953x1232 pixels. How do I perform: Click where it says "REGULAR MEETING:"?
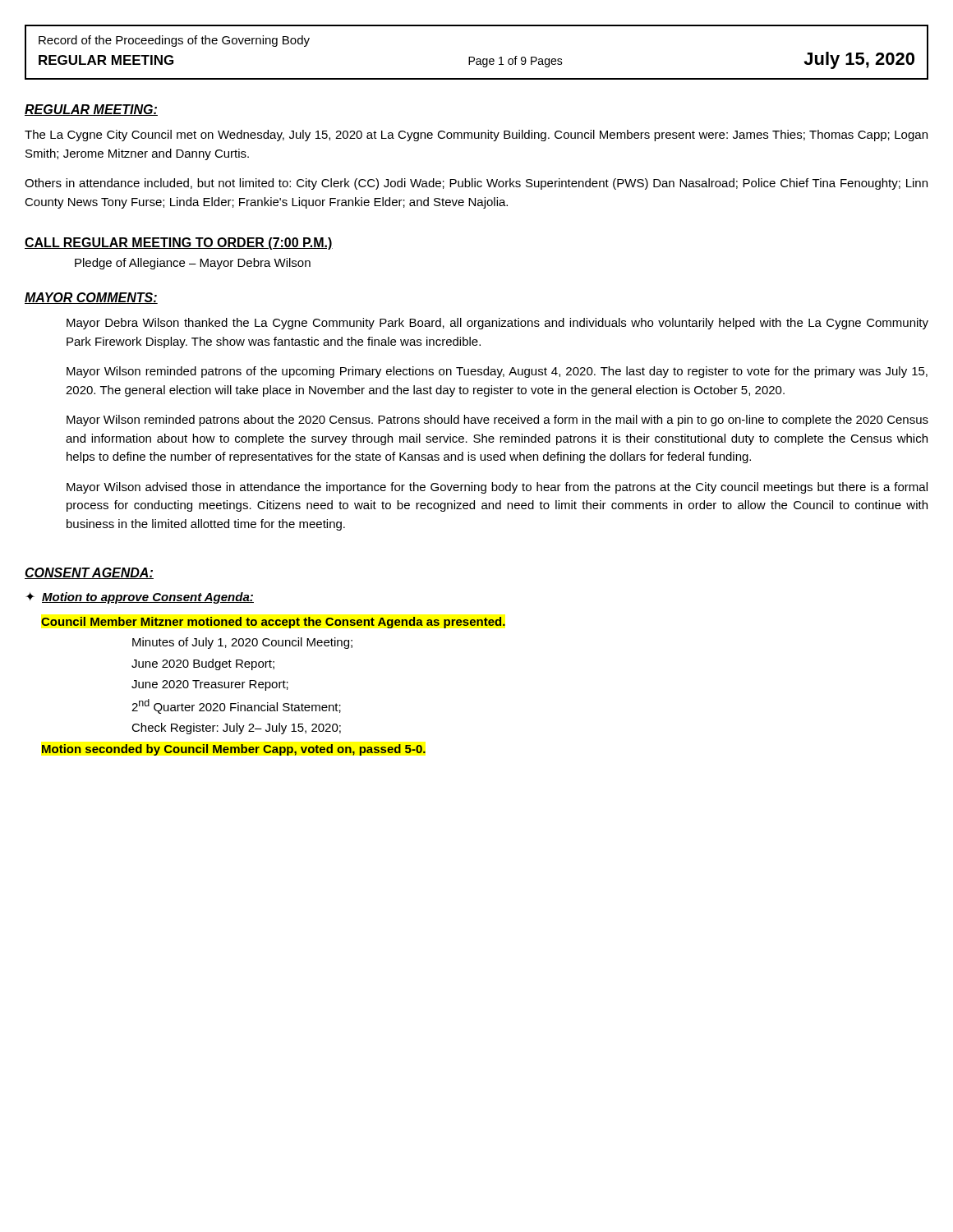tap(91, 110)
